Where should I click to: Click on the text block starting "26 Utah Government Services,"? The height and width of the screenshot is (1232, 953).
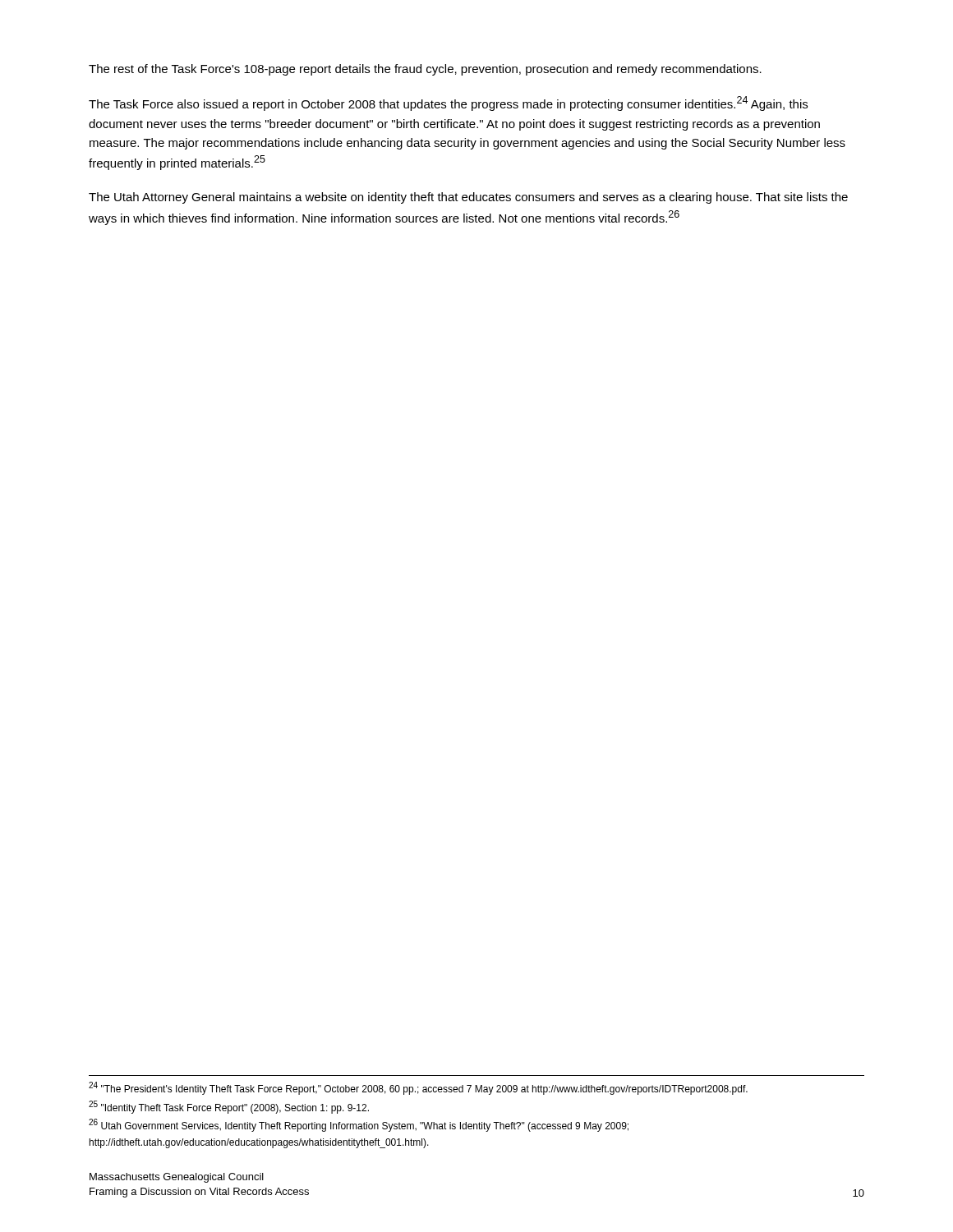pyautogui.click(x=359, y=1125)
